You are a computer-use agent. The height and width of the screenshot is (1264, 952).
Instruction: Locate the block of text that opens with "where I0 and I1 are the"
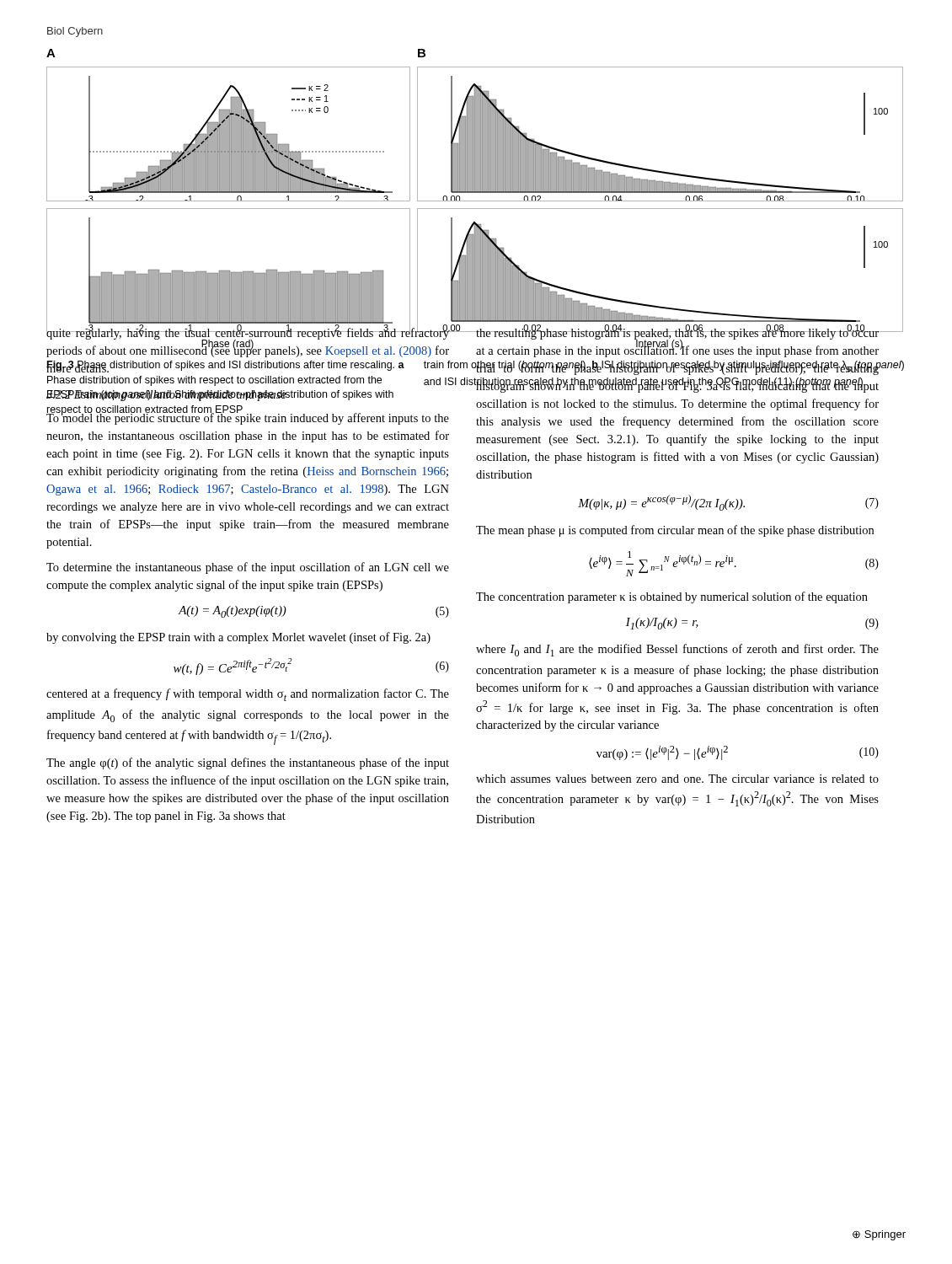[x=677, y=687]
